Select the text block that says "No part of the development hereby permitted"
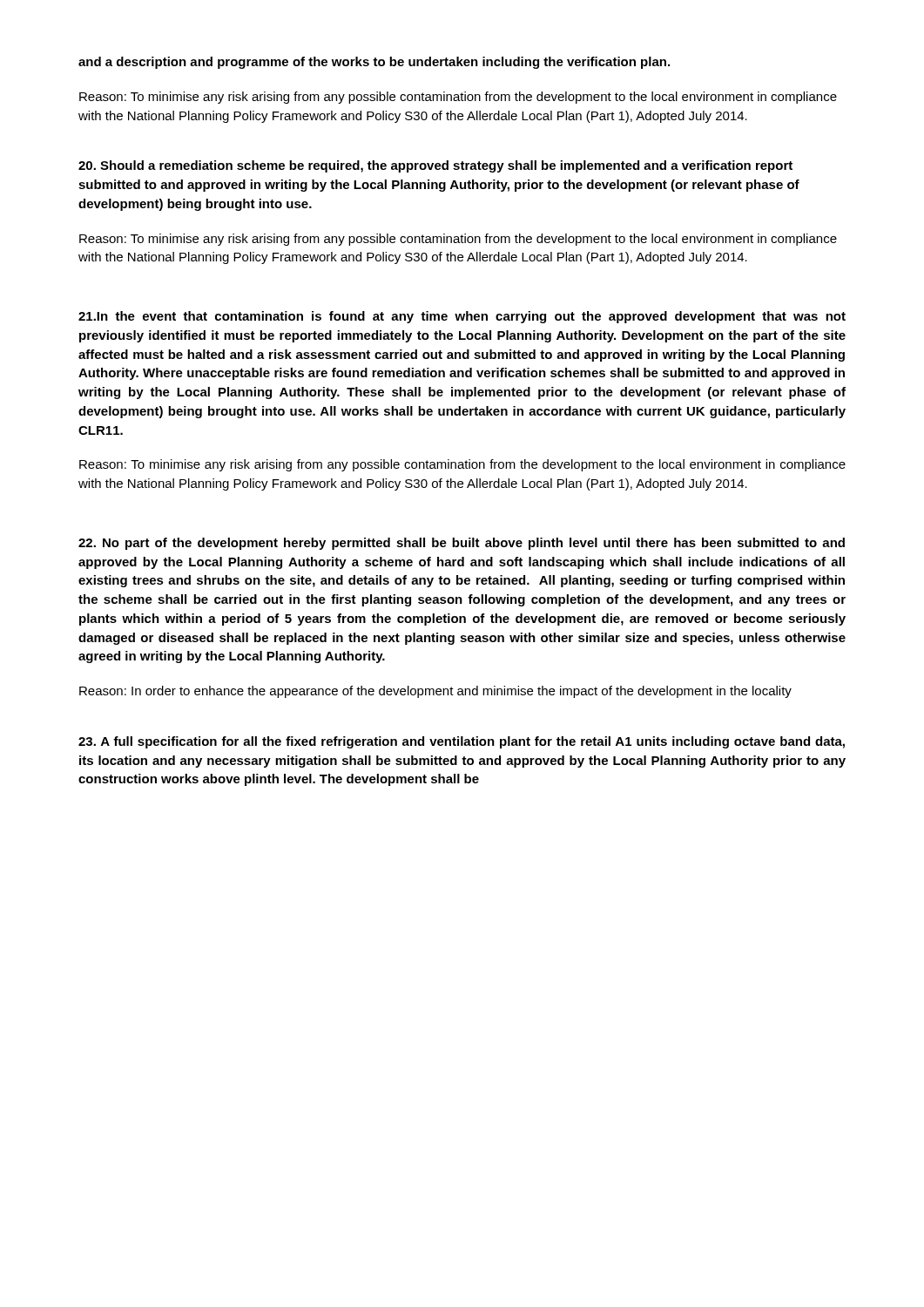Image resolution: width=924 pixels, height=1307 pixels. pyautogui.click(x=462, y=599)
